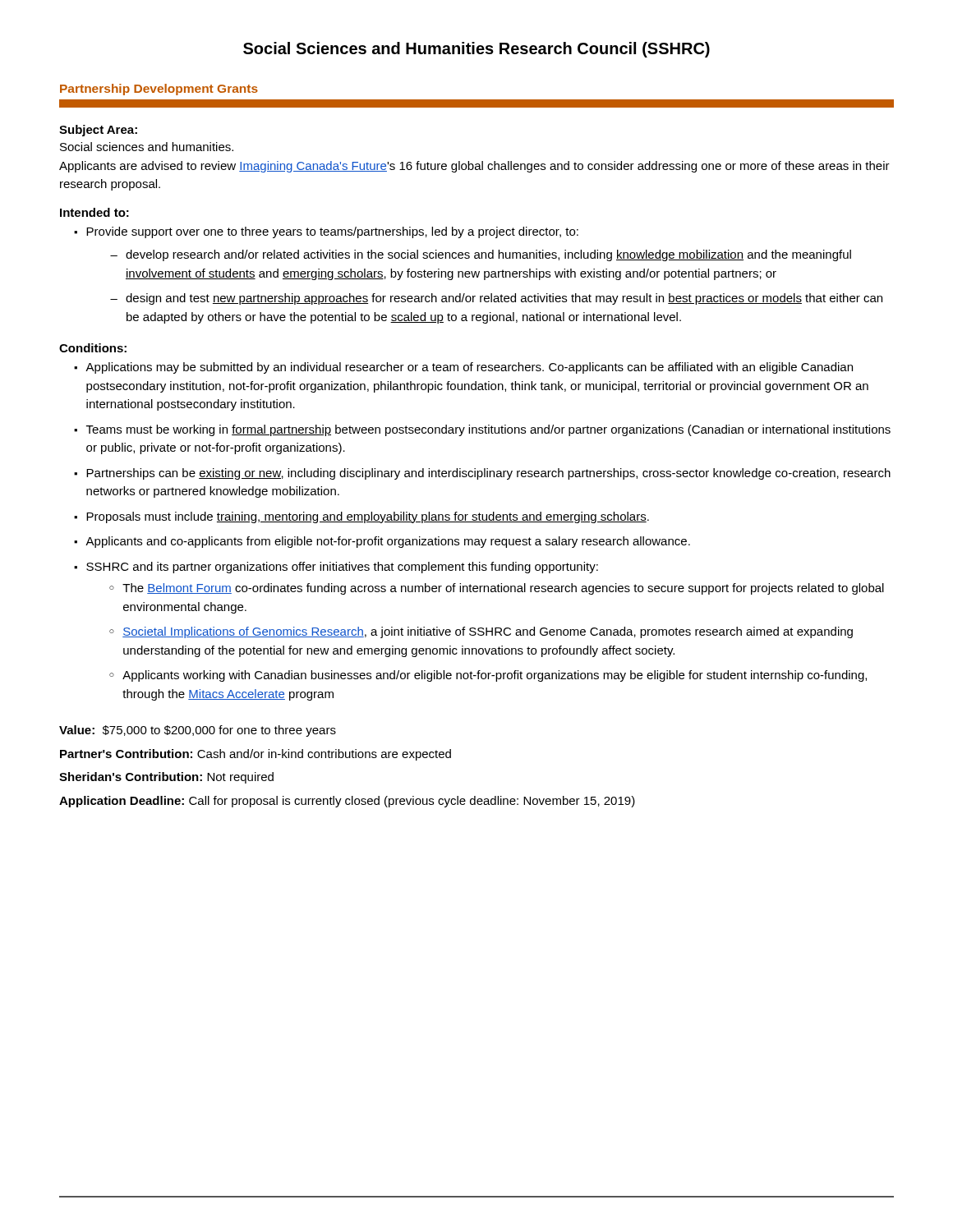Point to the text starting "Subject Area: Social sciences and"

(x=476, y=158)
